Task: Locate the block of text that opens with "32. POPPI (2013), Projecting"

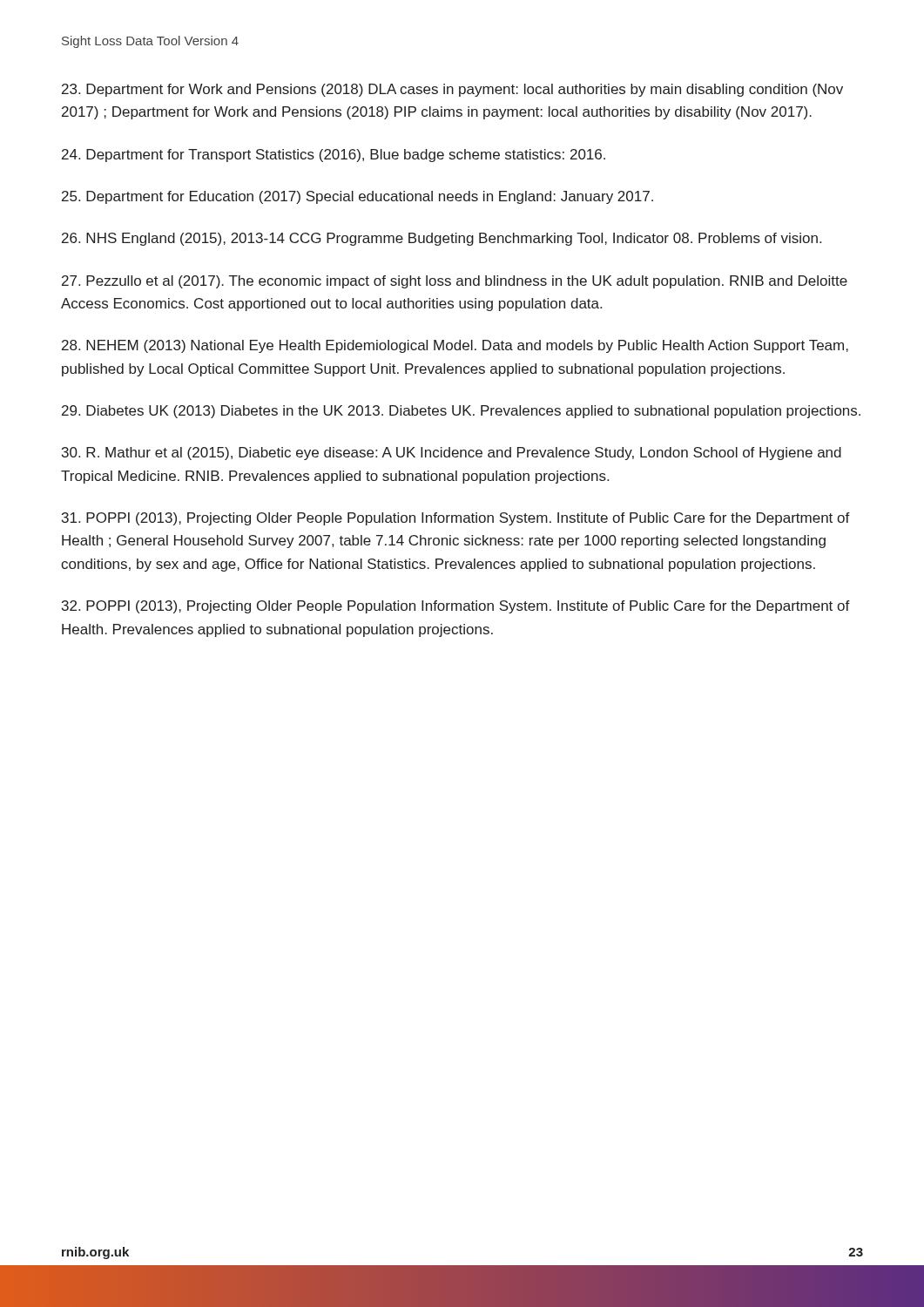Action: (x=455, y=618)
